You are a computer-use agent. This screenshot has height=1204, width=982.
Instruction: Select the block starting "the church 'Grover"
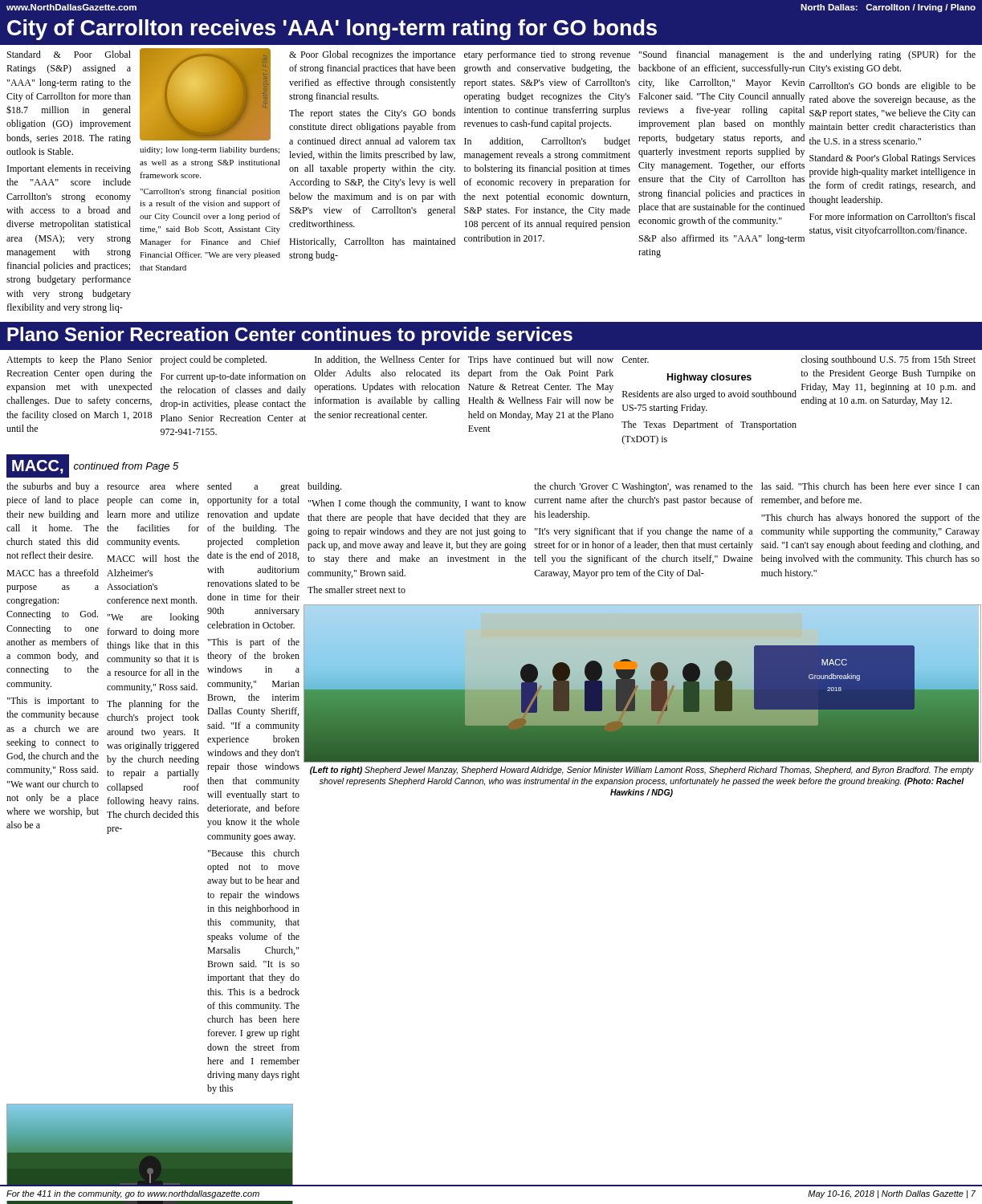click(x=644, y=530)
